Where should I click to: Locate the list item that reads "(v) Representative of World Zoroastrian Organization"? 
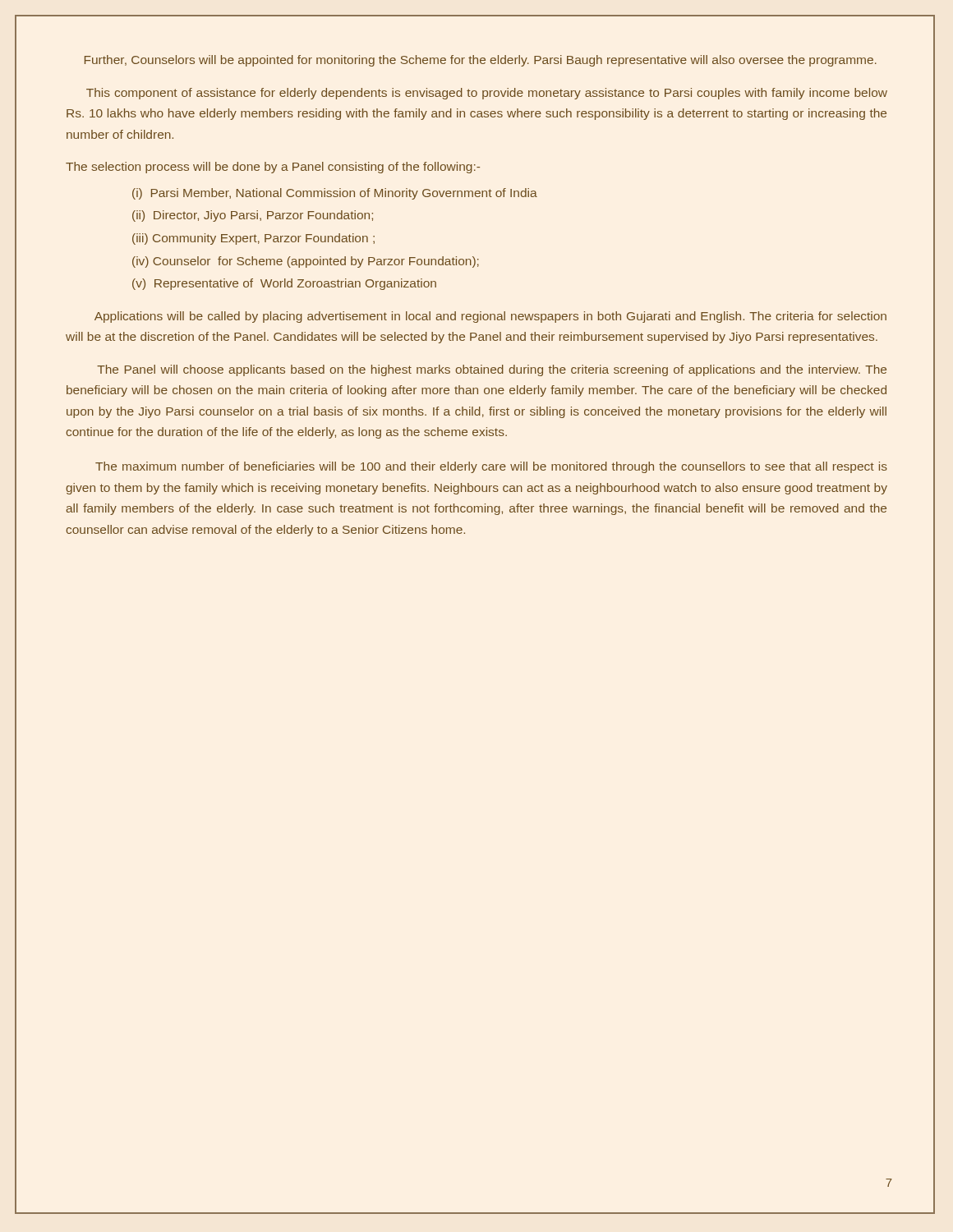click(284, 283)
